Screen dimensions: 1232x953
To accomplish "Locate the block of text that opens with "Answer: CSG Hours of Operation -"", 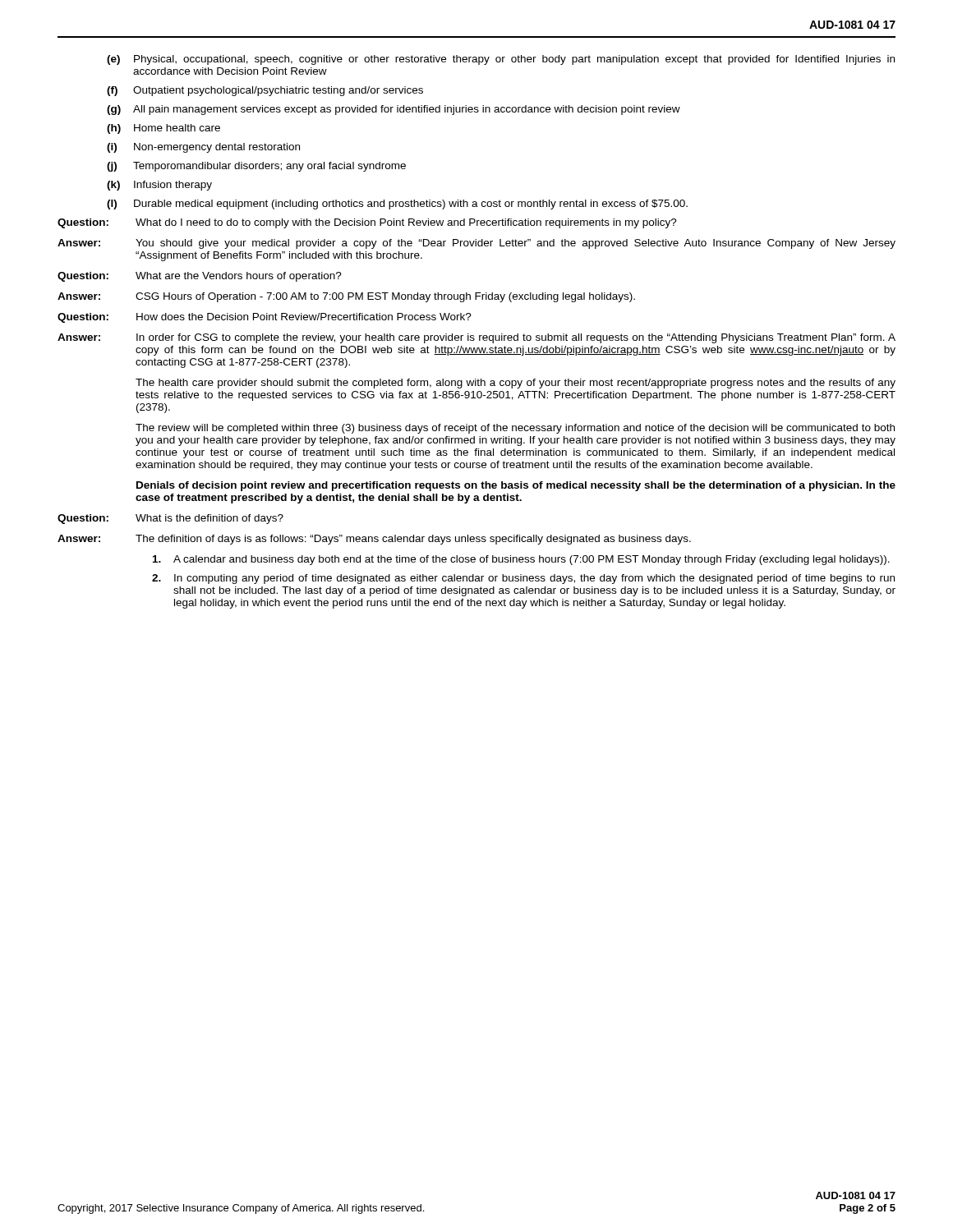I will pos(476,296).
